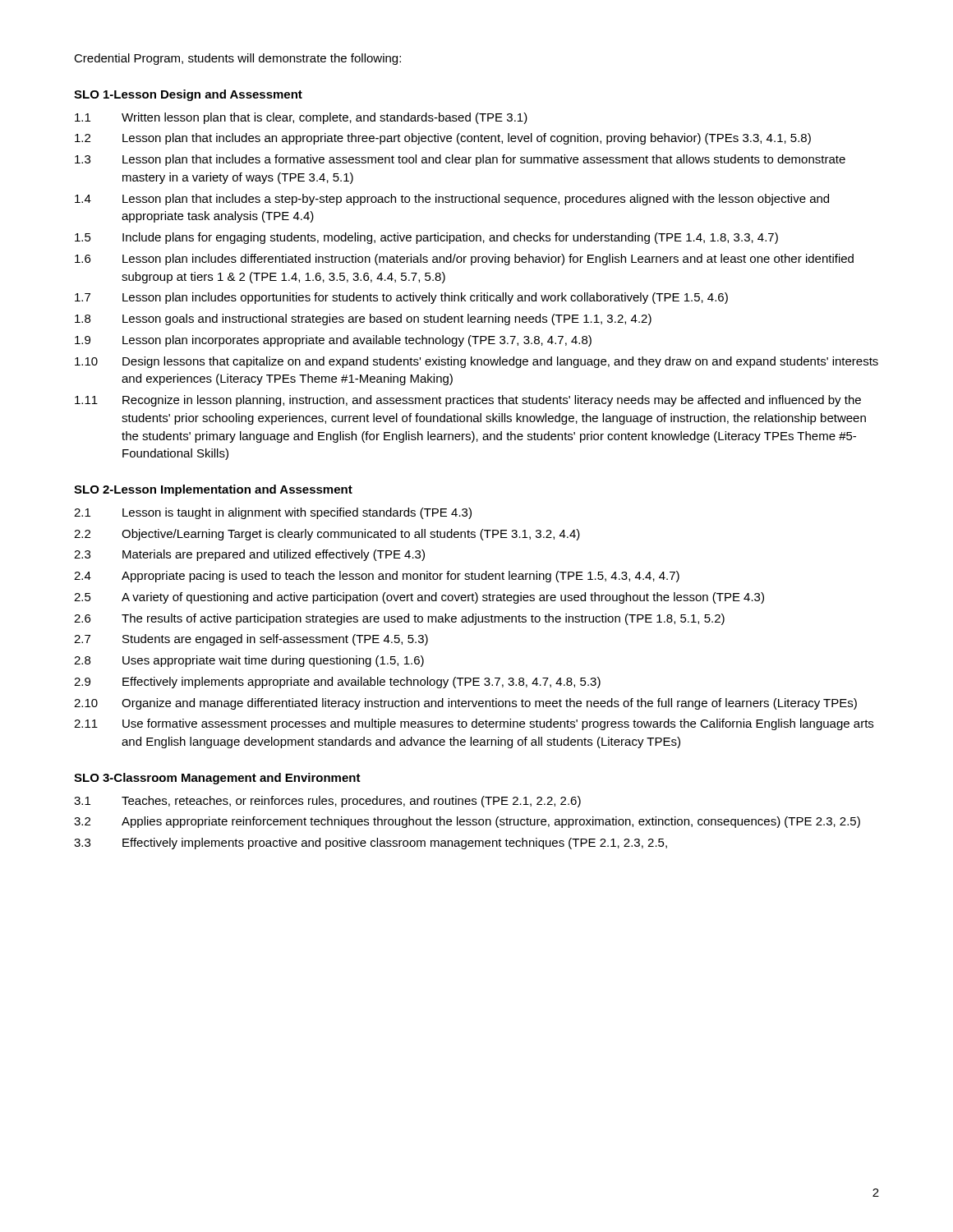Where is the passage that starts "2.8 Uses appropriate wait time during"?

pos(249,661)
